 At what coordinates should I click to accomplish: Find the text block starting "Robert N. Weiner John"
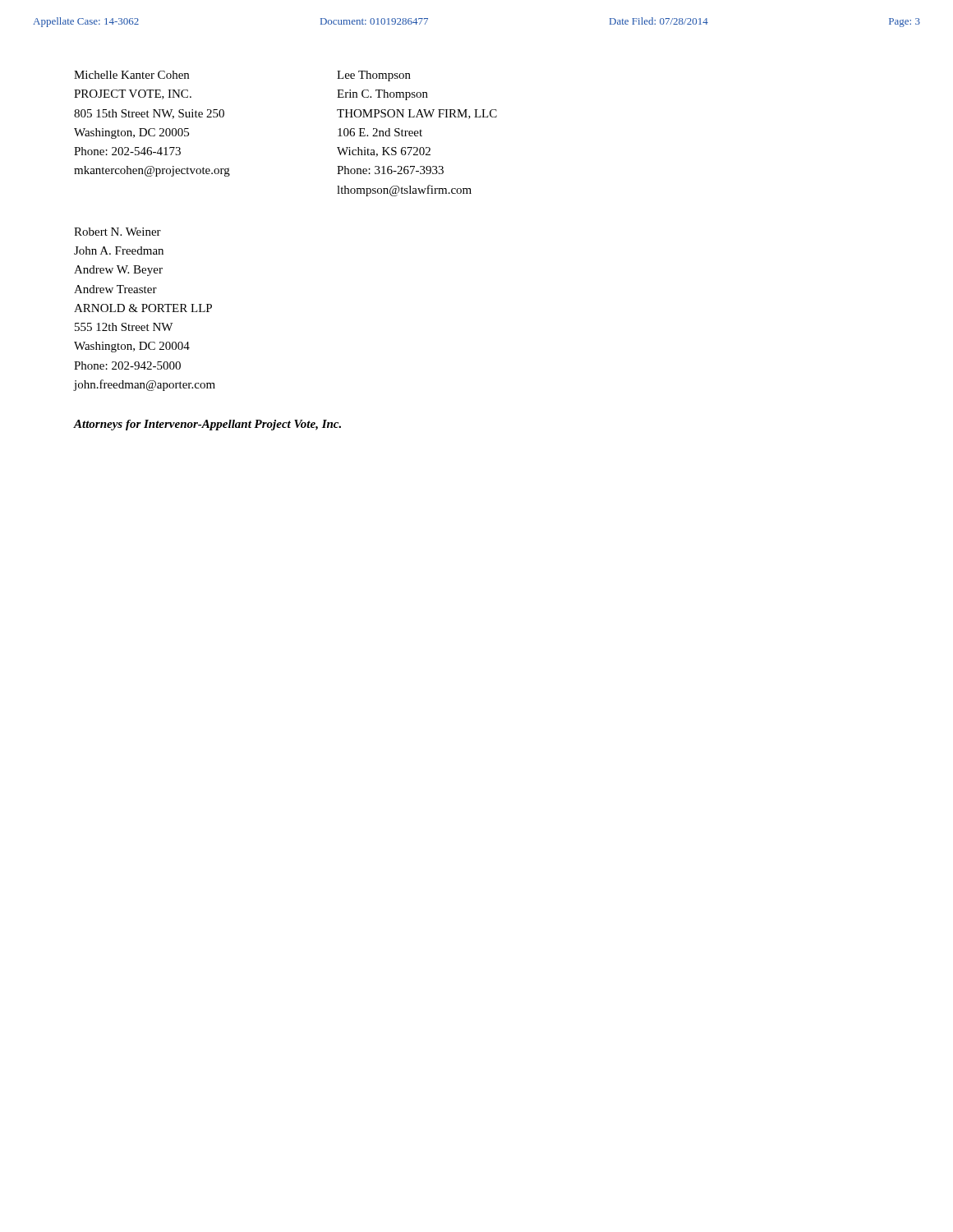point(145,308)
